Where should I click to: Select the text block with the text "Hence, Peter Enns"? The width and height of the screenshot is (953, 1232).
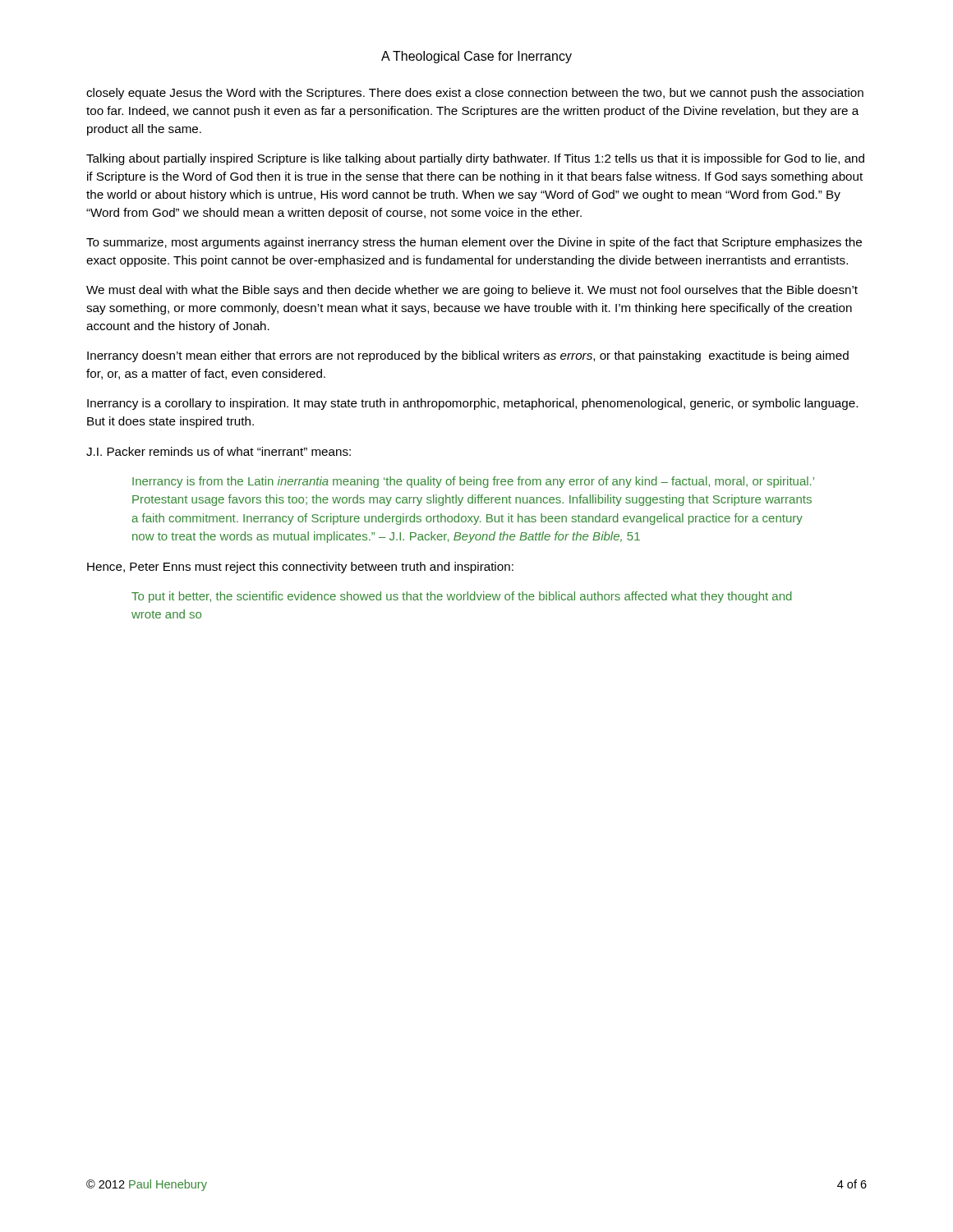click(x=300, y=566)
